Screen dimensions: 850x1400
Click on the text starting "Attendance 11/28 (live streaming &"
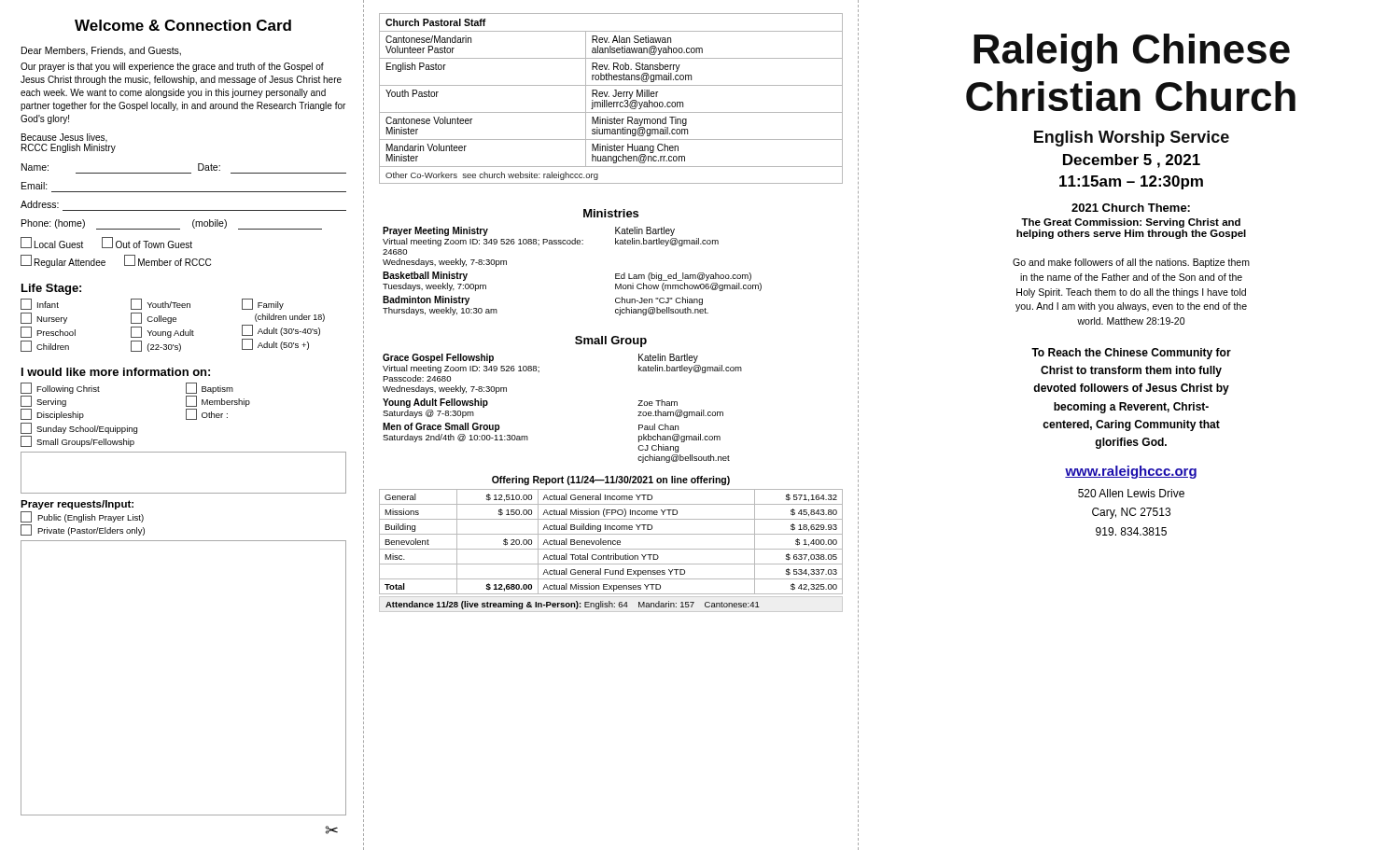(572, 604)
